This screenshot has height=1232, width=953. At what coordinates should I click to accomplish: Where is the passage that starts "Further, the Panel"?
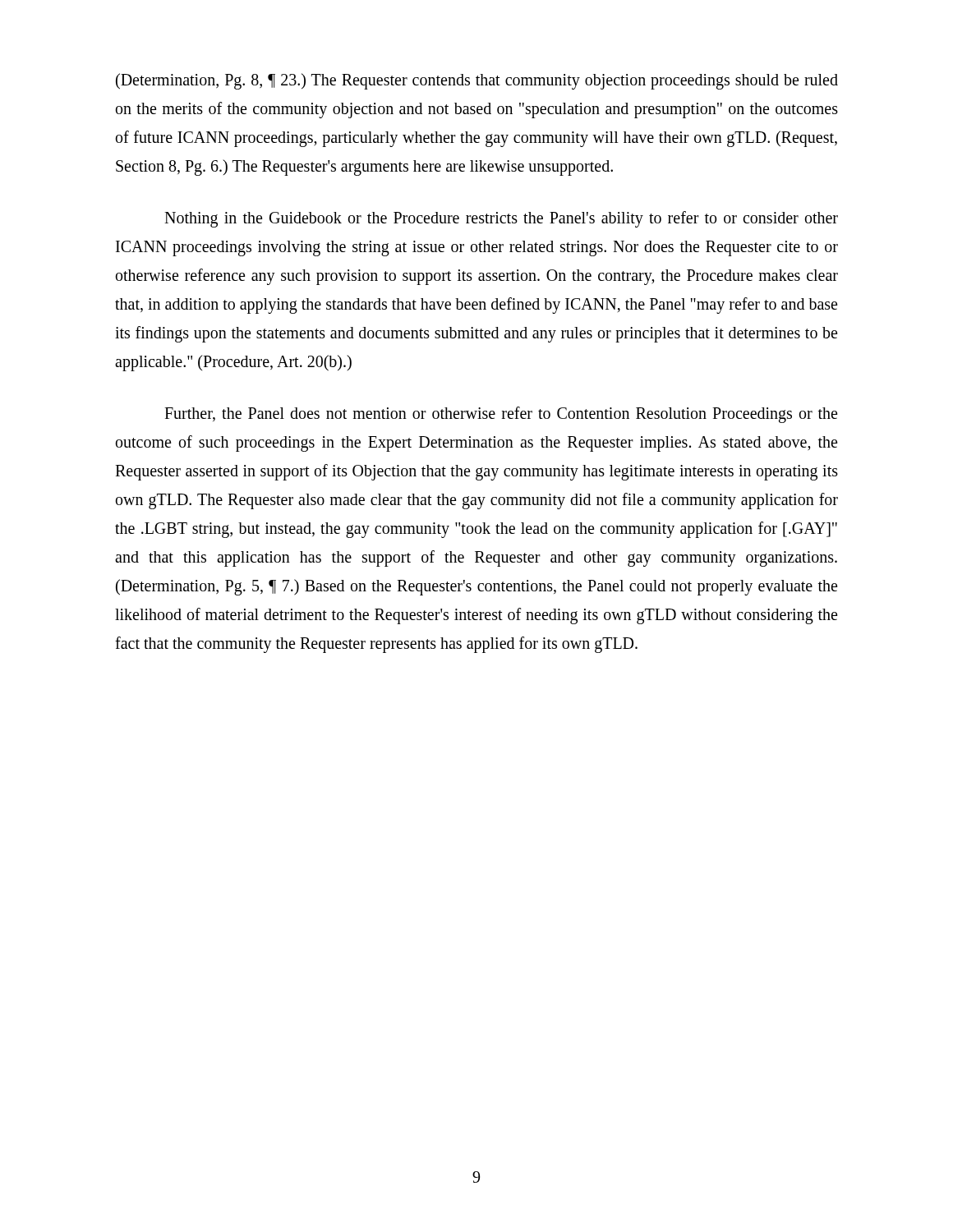click(x=476, y=528)
